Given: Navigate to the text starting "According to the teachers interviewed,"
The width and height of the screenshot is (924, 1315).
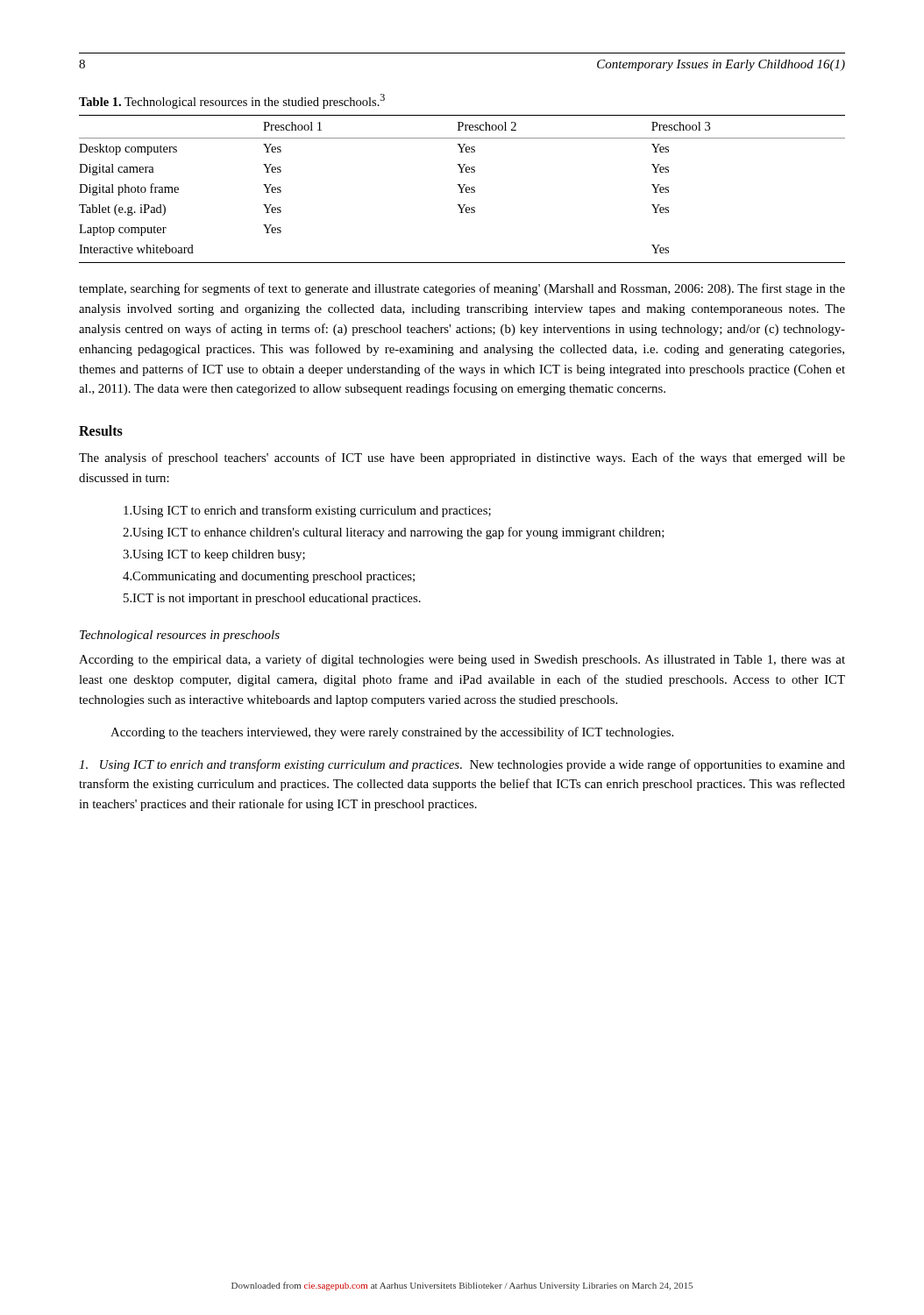Looking at the screenshot, I should coord(392,732).
